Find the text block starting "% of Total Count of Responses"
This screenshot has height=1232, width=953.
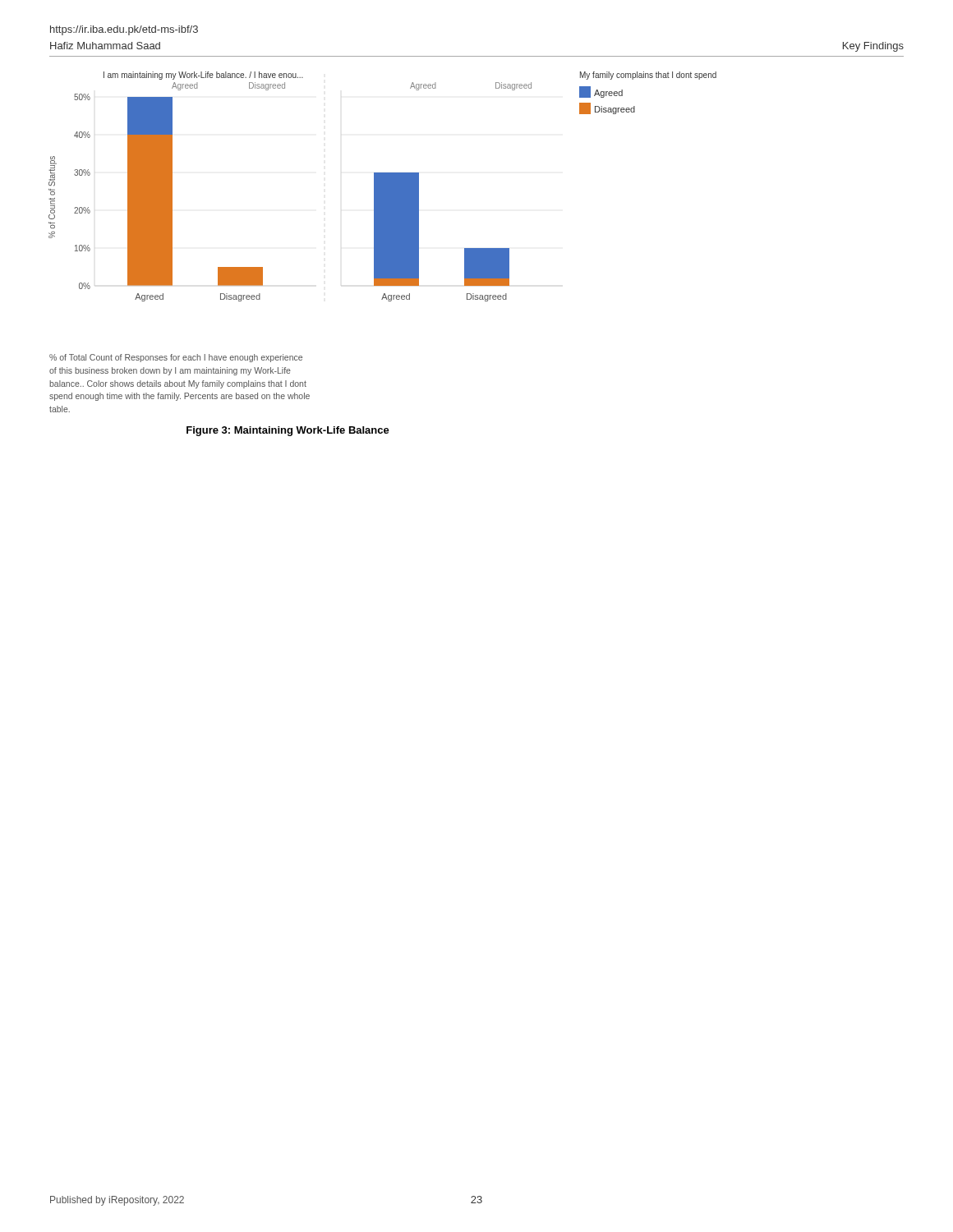tap(180, 383)
